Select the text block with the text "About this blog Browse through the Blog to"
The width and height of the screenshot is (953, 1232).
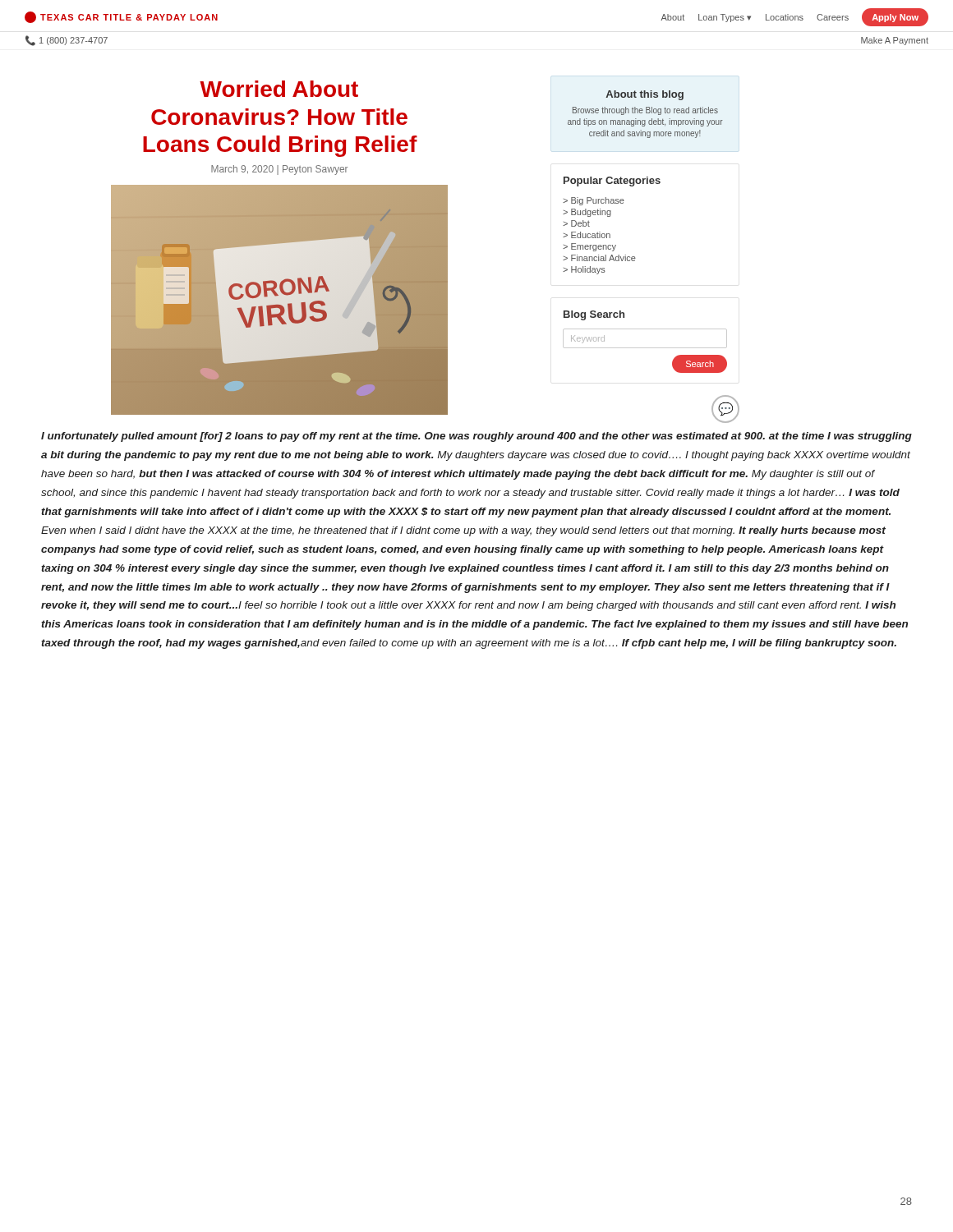[x=645, y=114]
